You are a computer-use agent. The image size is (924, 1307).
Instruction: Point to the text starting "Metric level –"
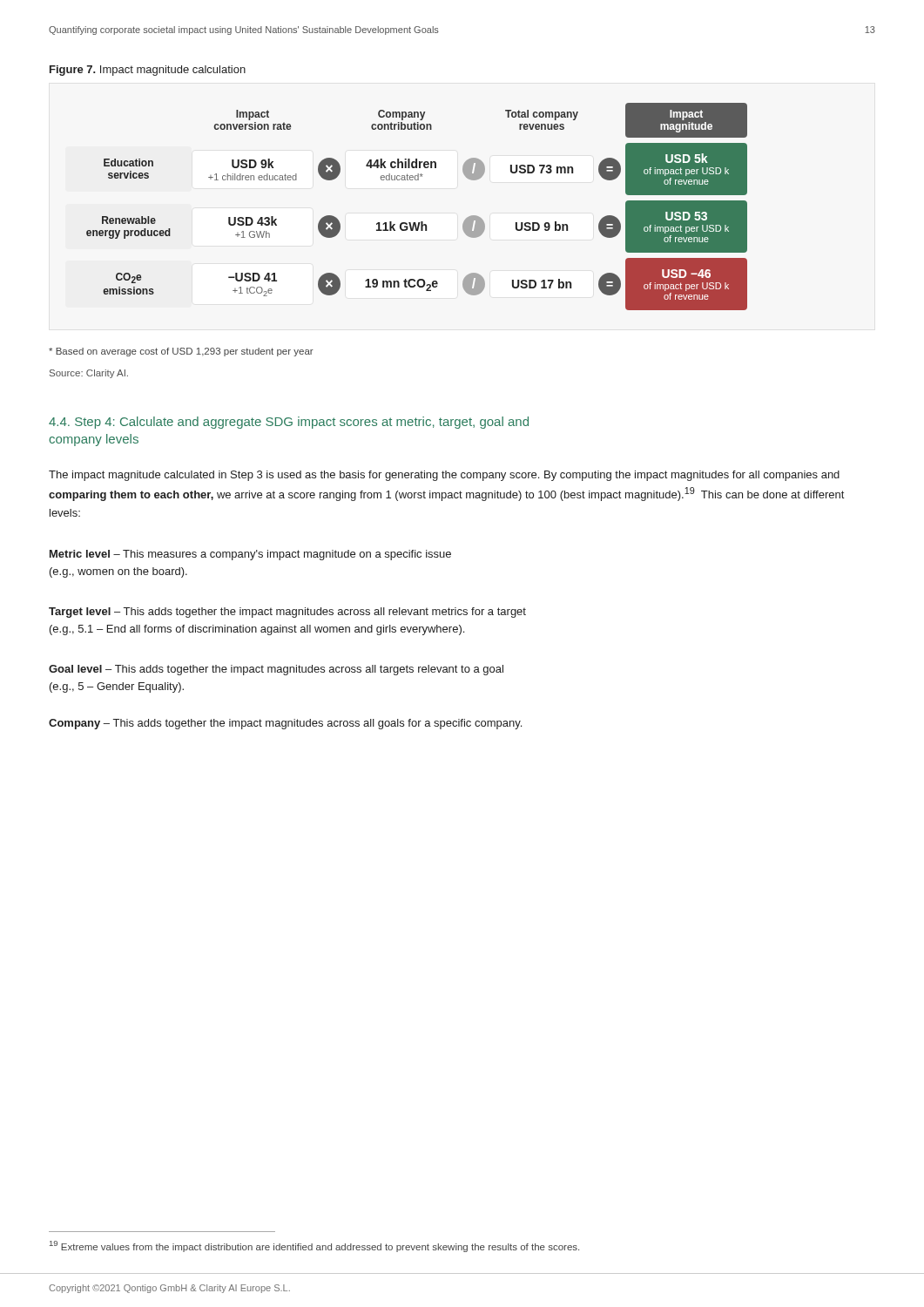[250, 563]
